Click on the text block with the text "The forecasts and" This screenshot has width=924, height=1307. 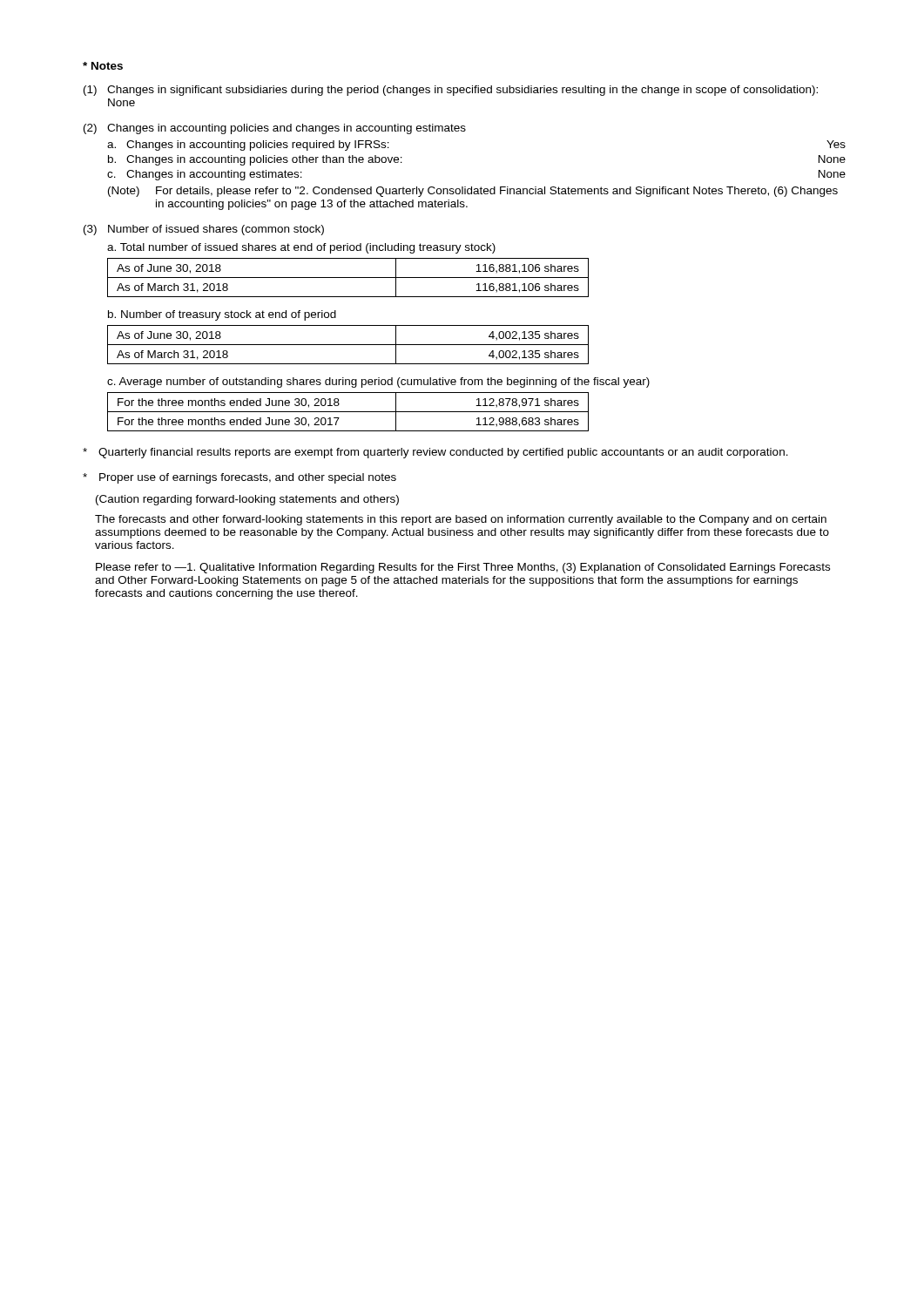click(x=462, y=532)
